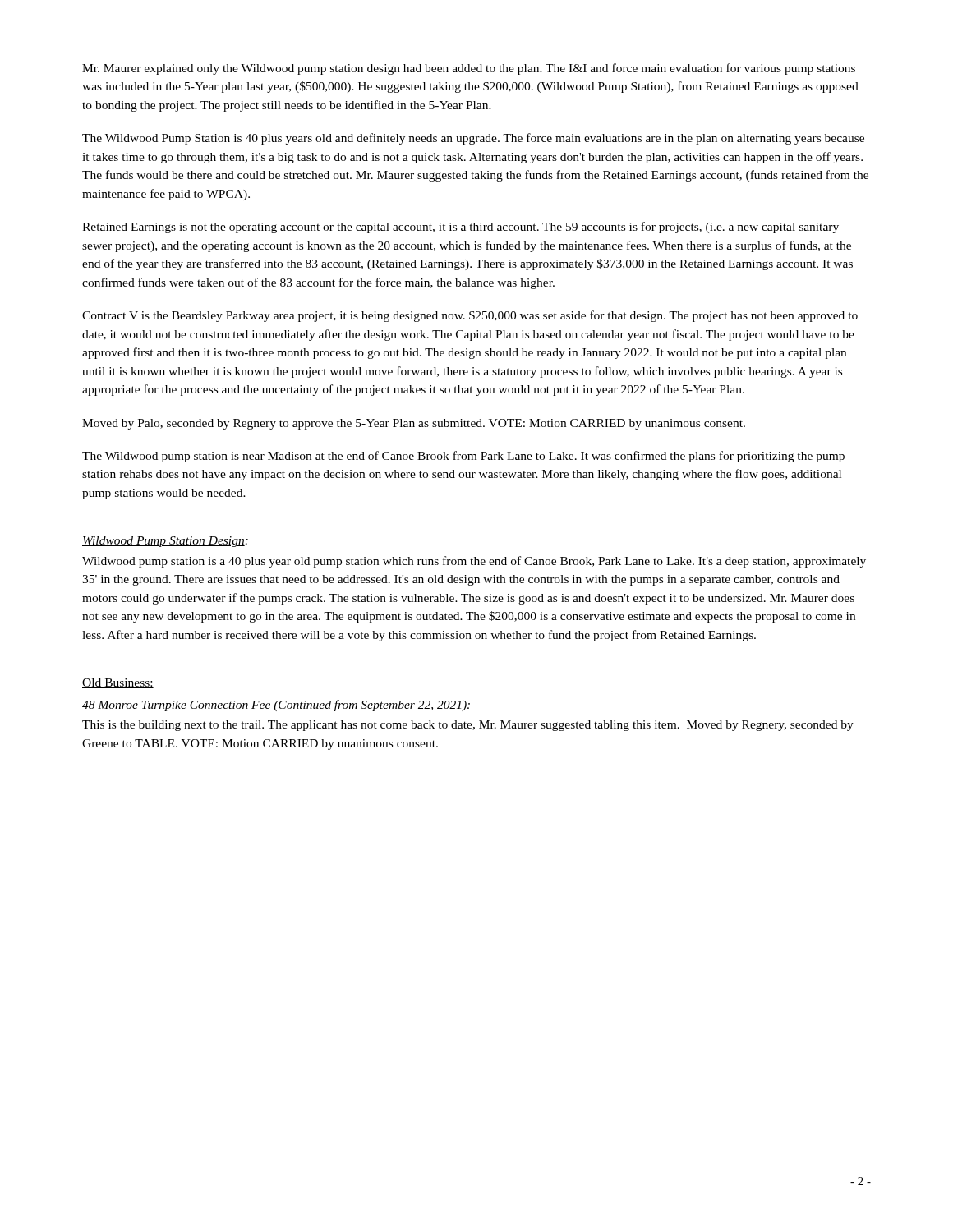Select the element starting "Mr. Maurer explained only the Wildwood pump"
The width and height of the screenshot is (953, 1232).
[x=470, y=86]
